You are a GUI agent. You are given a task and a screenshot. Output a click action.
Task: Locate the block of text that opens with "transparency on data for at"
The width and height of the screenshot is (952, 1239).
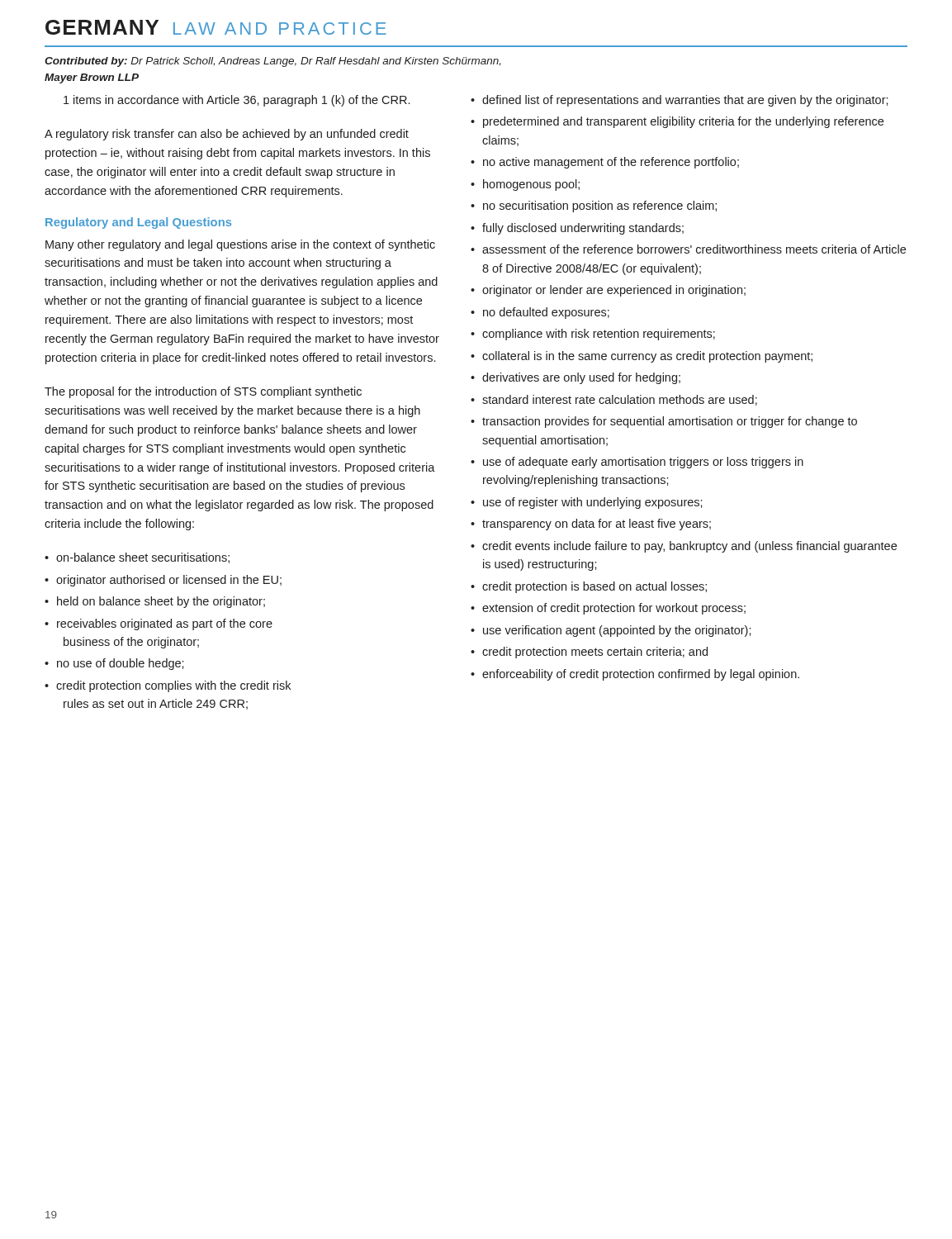tap(597, 524)
